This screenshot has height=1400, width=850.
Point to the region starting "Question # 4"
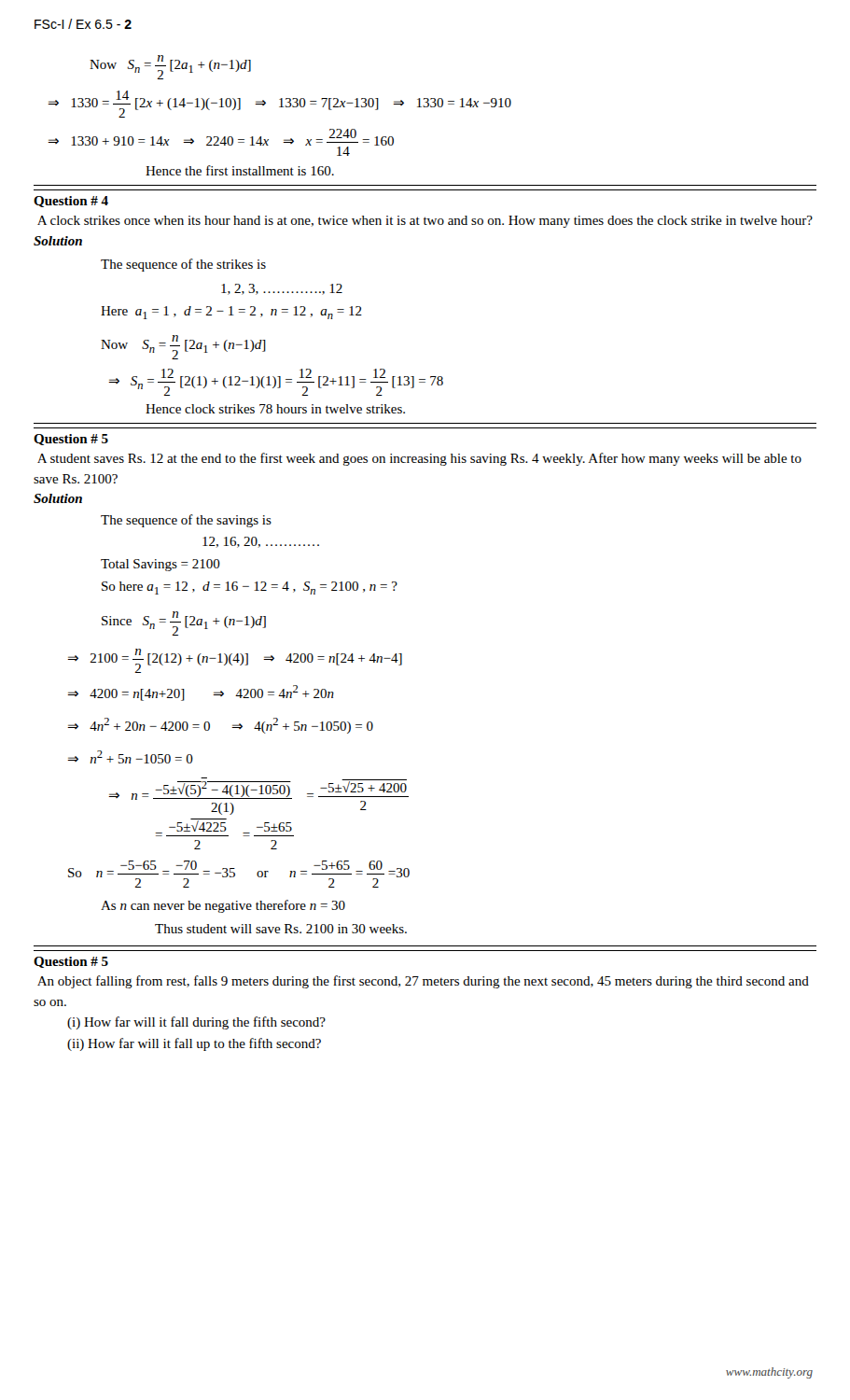[x=71, y=201]
